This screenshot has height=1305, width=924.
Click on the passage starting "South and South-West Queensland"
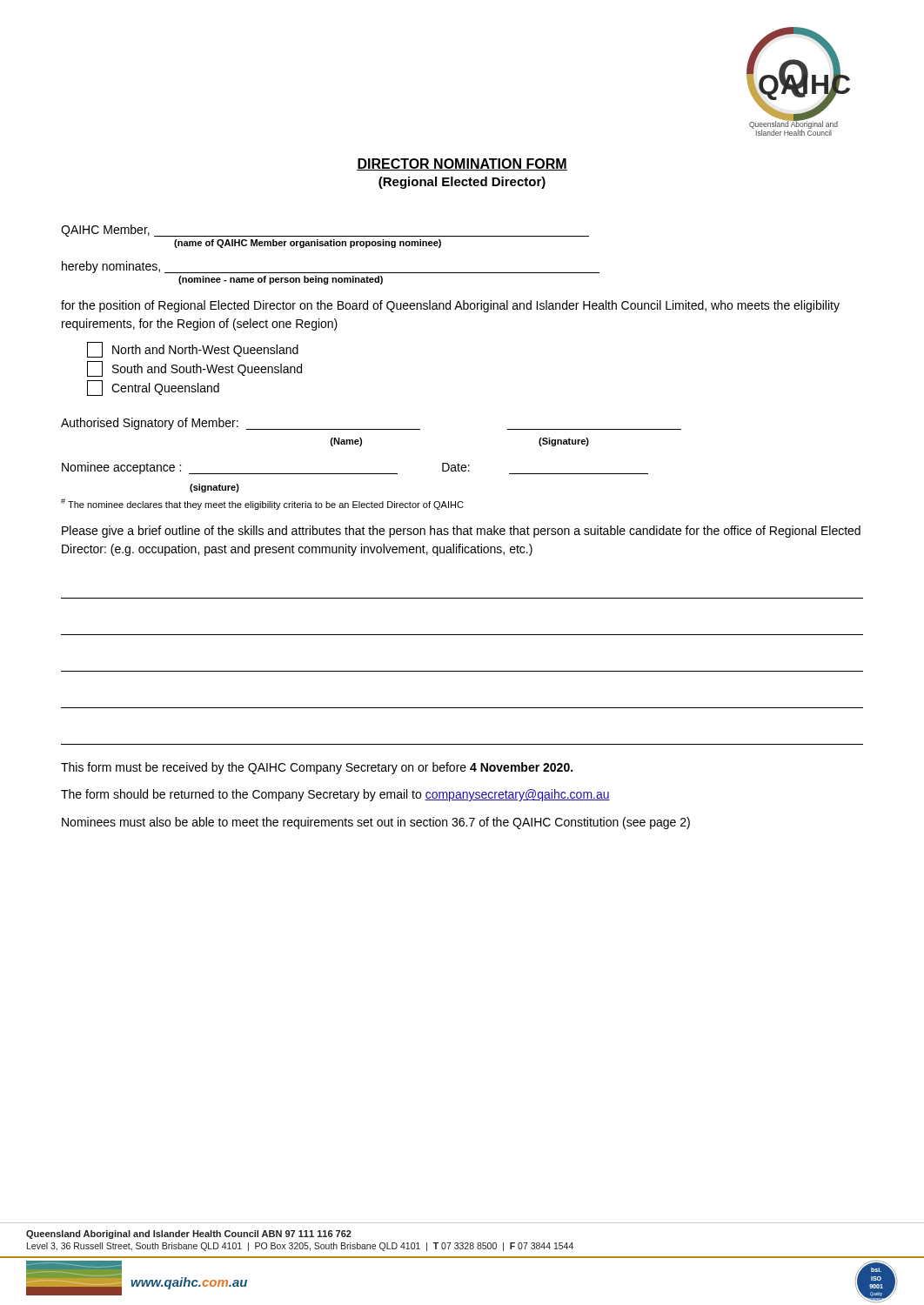(x=195, y=369)
